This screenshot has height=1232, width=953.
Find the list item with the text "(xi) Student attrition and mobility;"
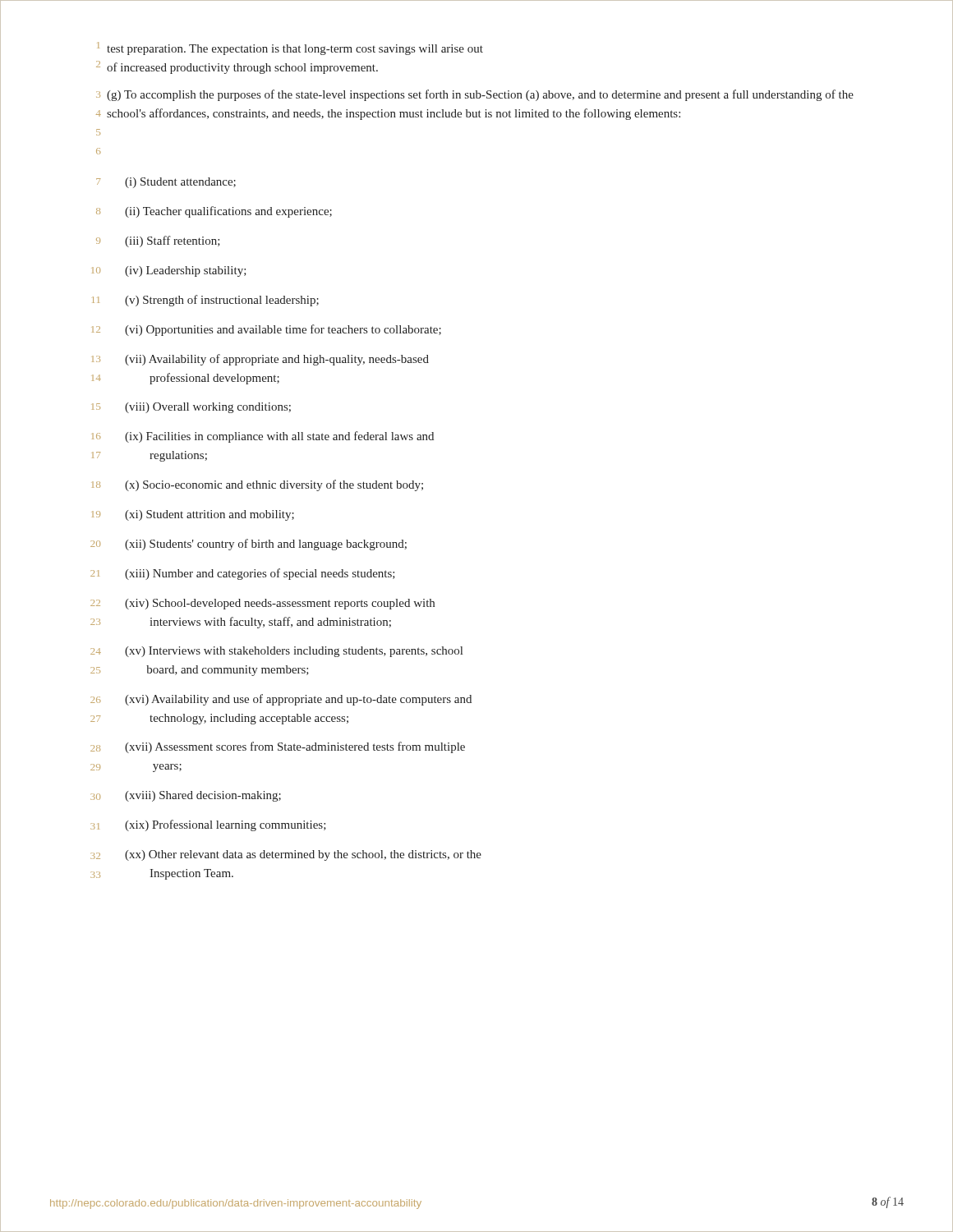pyautogui.click(x=209, y=515)
